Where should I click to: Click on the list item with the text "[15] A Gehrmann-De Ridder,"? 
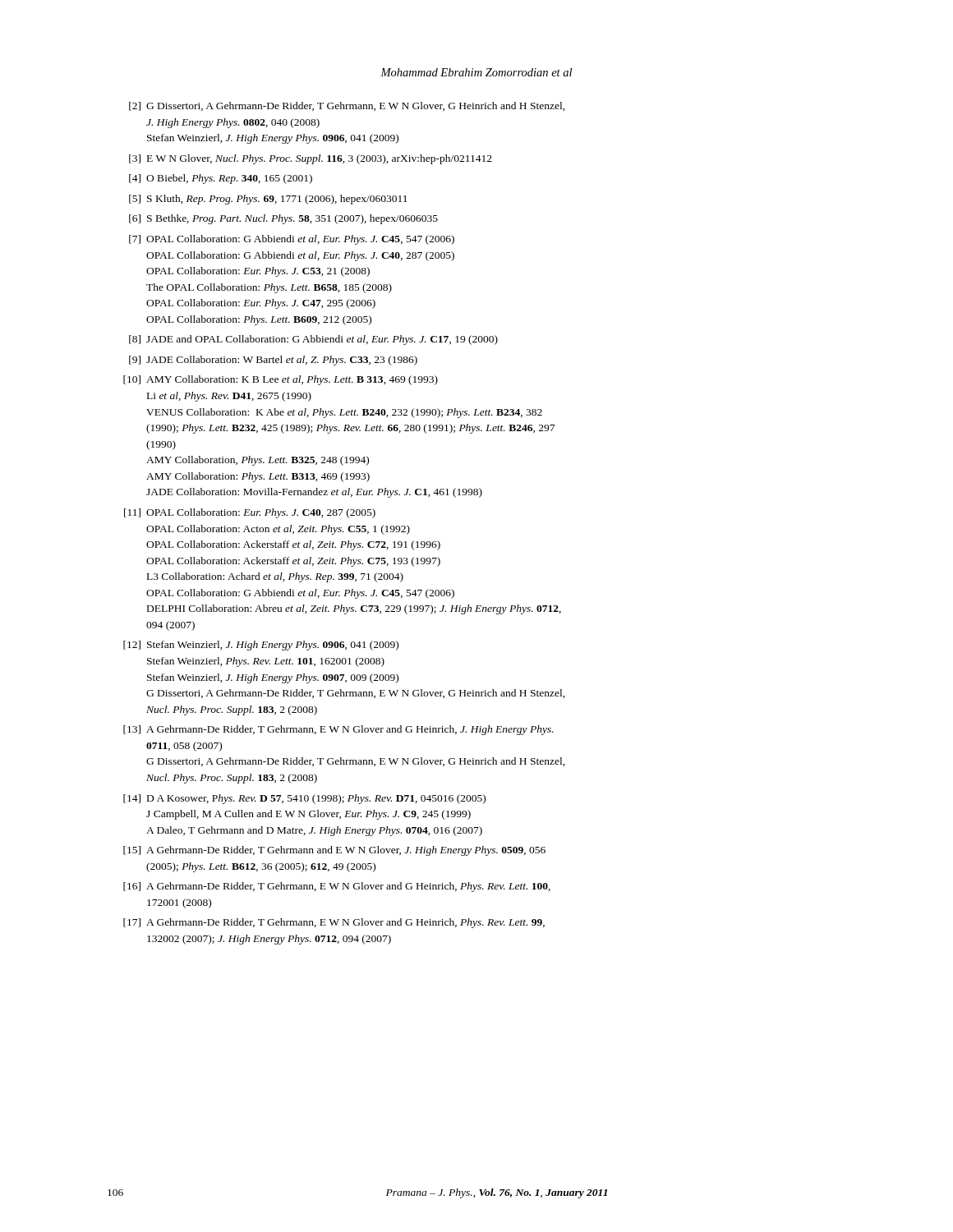tap(476, 858)
